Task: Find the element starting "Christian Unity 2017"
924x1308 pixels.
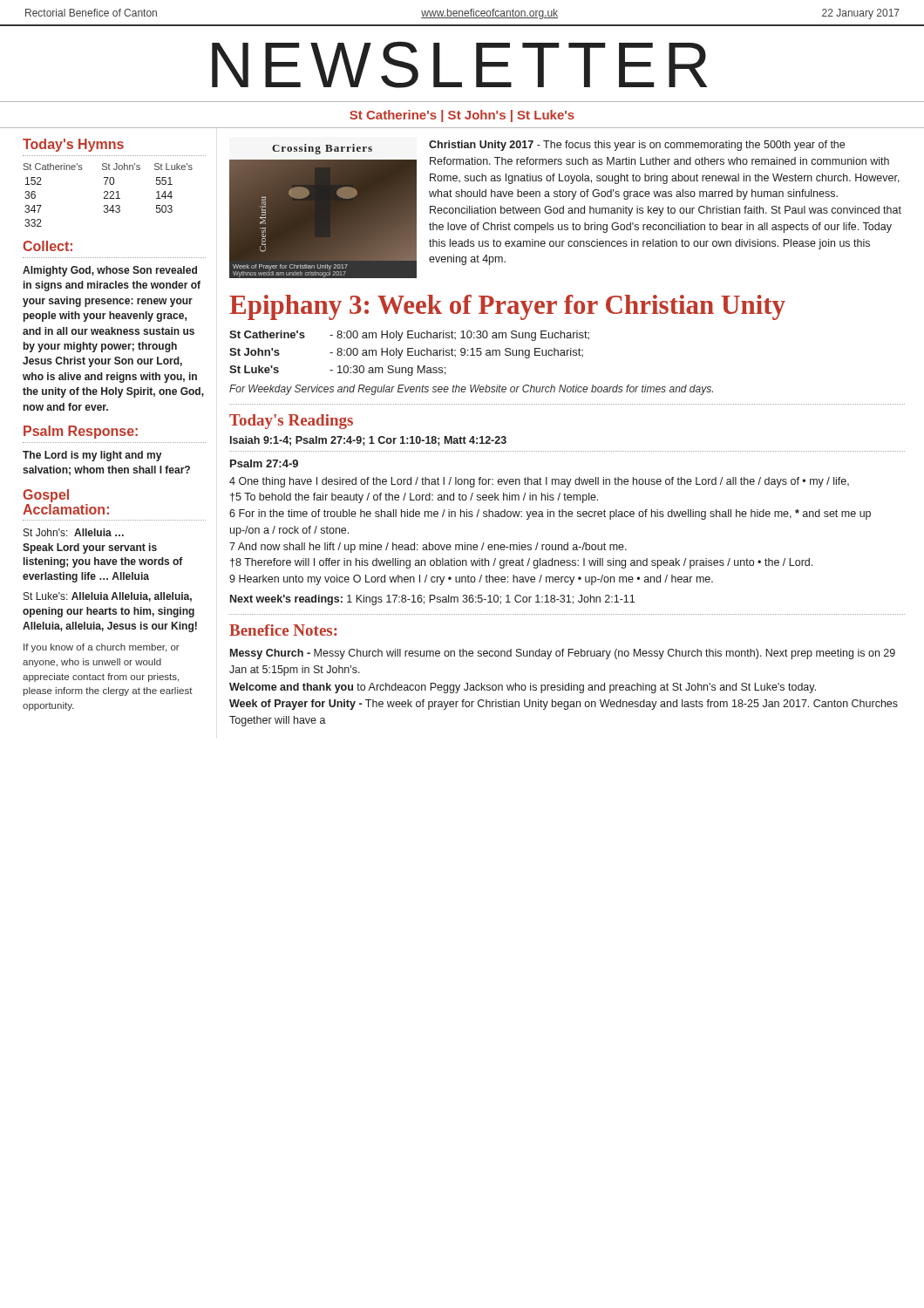Action: pos(665,202)
